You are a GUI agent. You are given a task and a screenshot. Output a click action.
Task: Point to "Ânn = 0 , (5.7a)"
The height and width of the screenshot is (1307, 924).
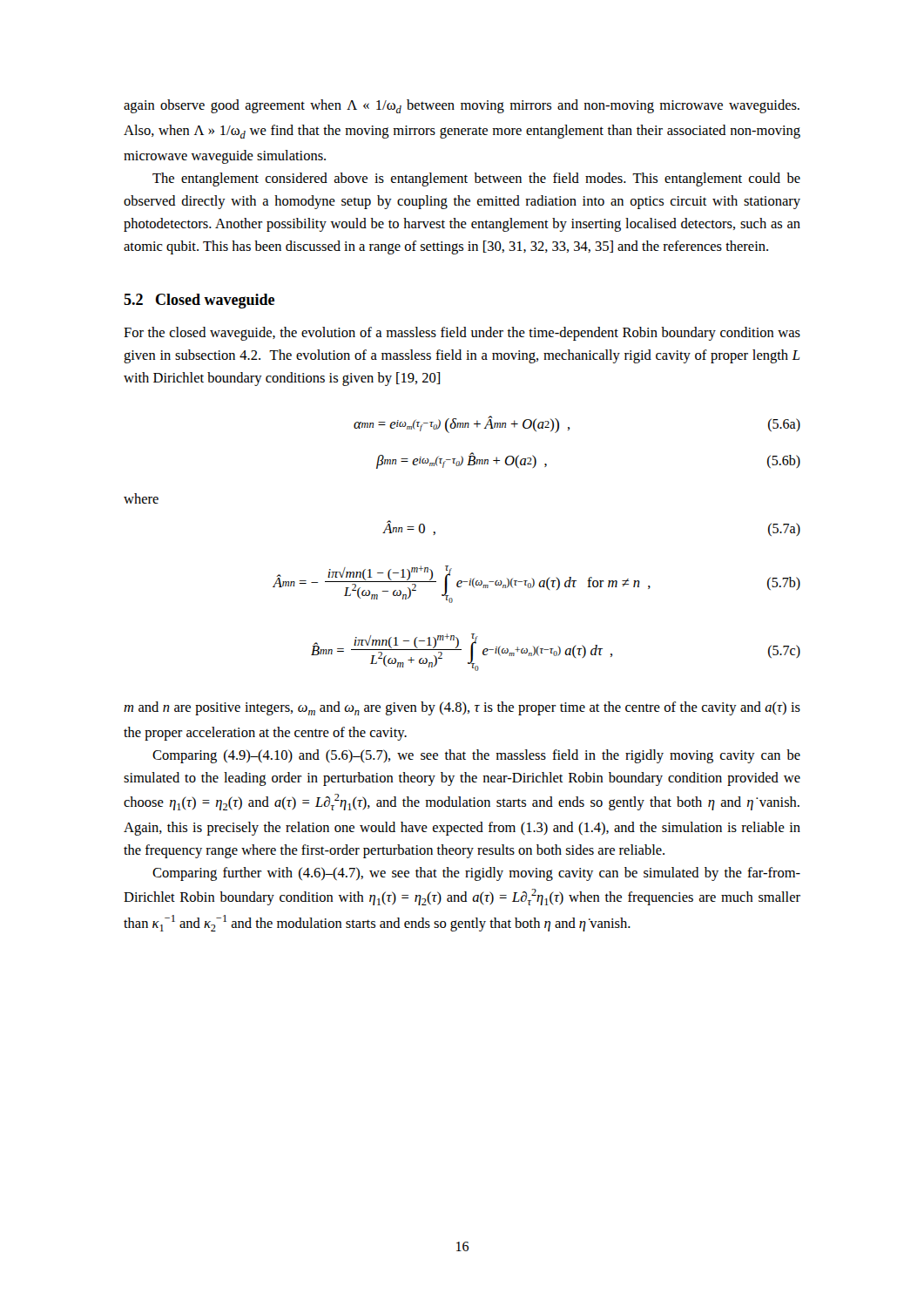point(420,528)
